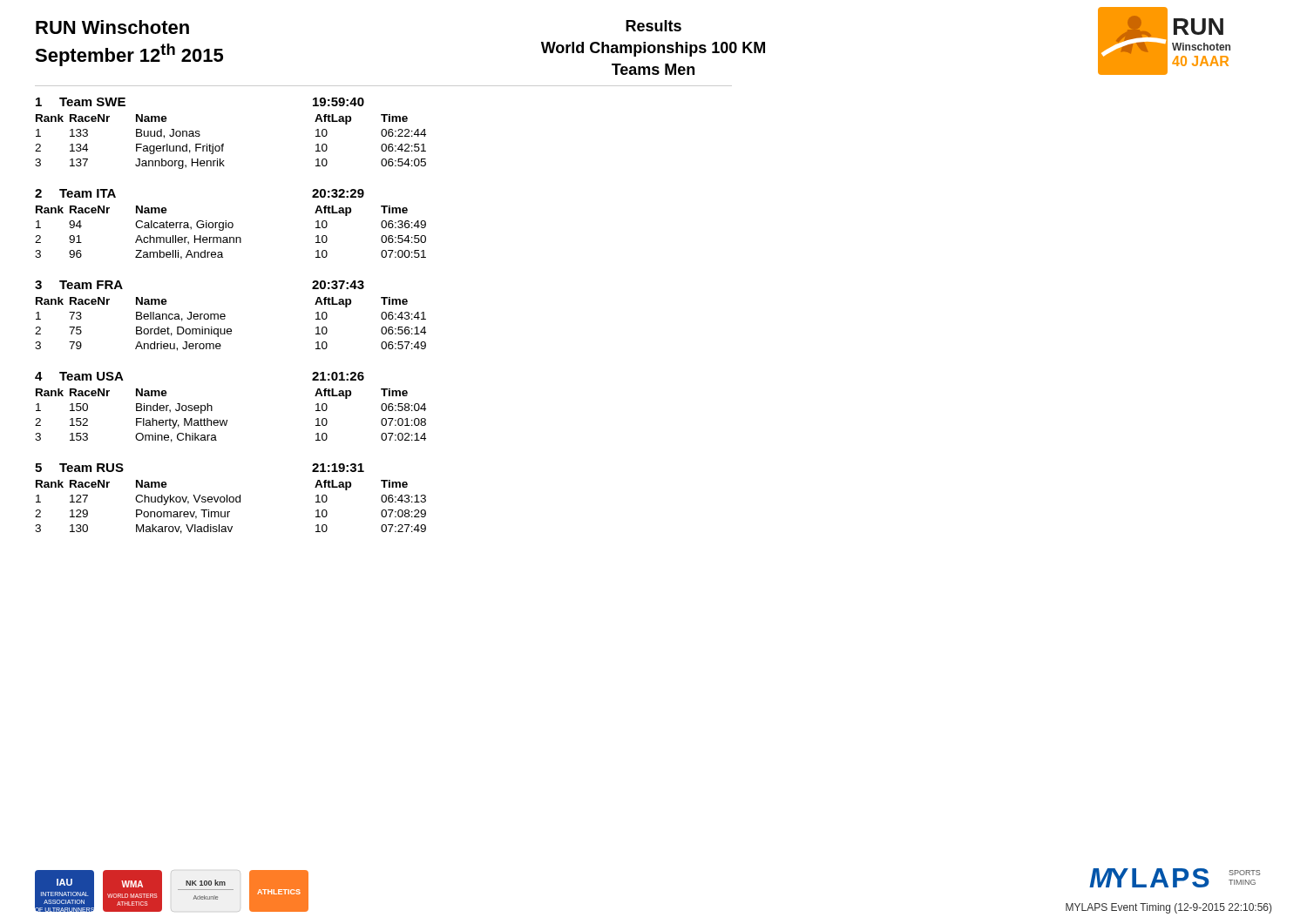The height and width of the screenshot is (924, 1307).
Task: Select the table that reads "Calcaterra, Giorgio"
Action: (349, 232)
